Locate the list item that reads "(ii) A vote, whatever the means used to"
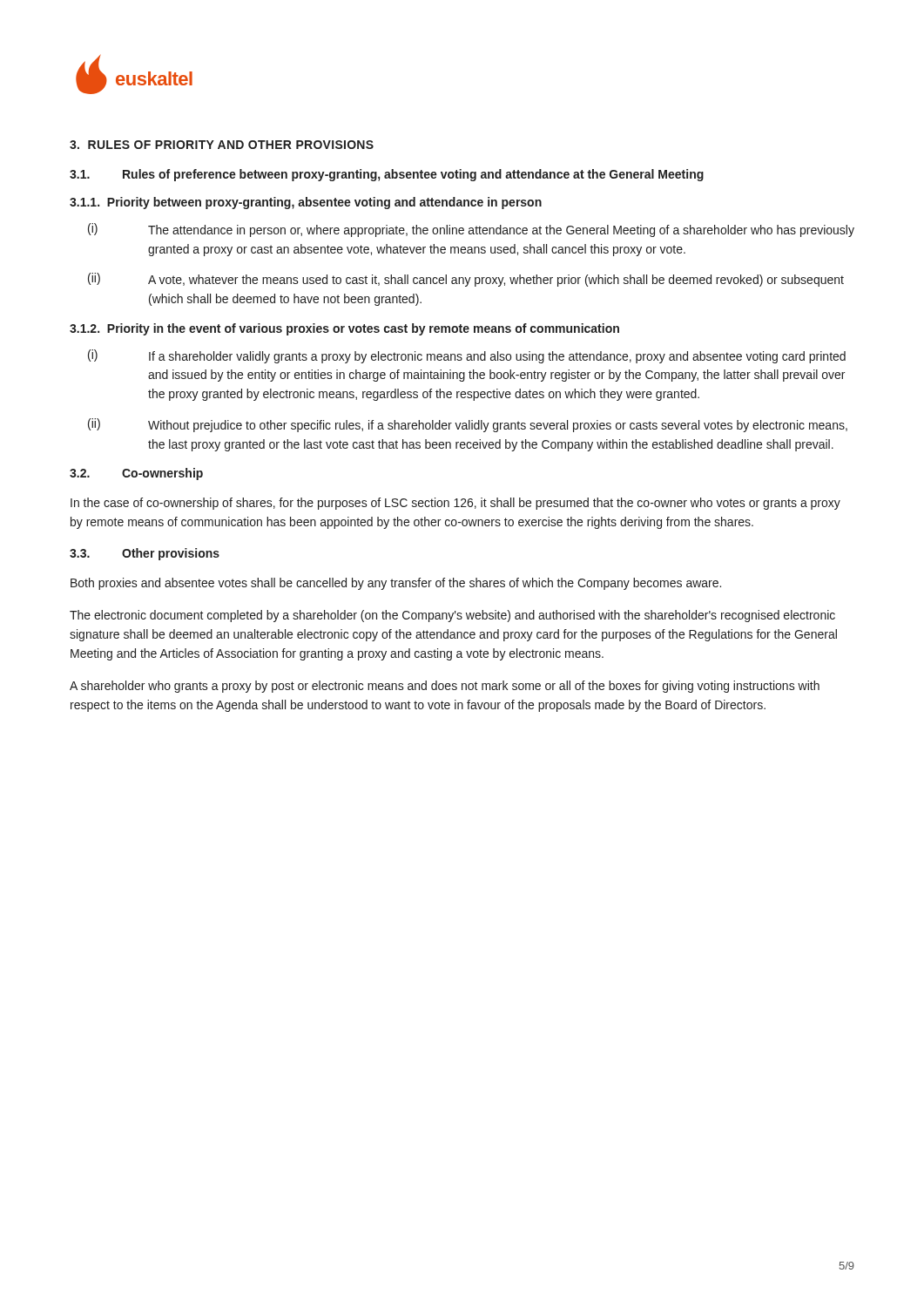924x1307 pixels. tap(471, 290)
